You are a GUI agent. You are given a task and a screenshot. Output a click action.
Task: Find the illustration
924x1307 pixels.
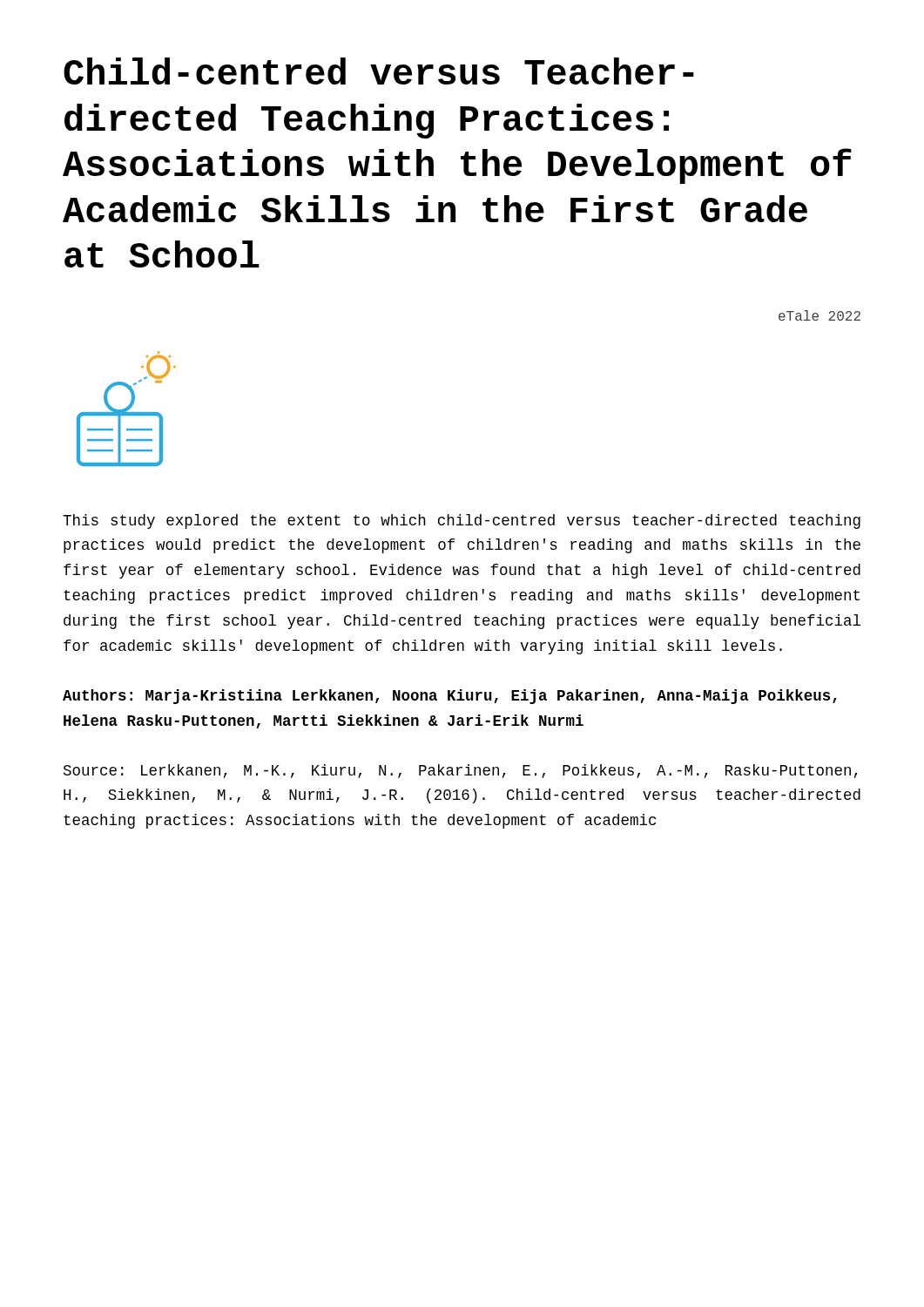(x=462, y=414)
